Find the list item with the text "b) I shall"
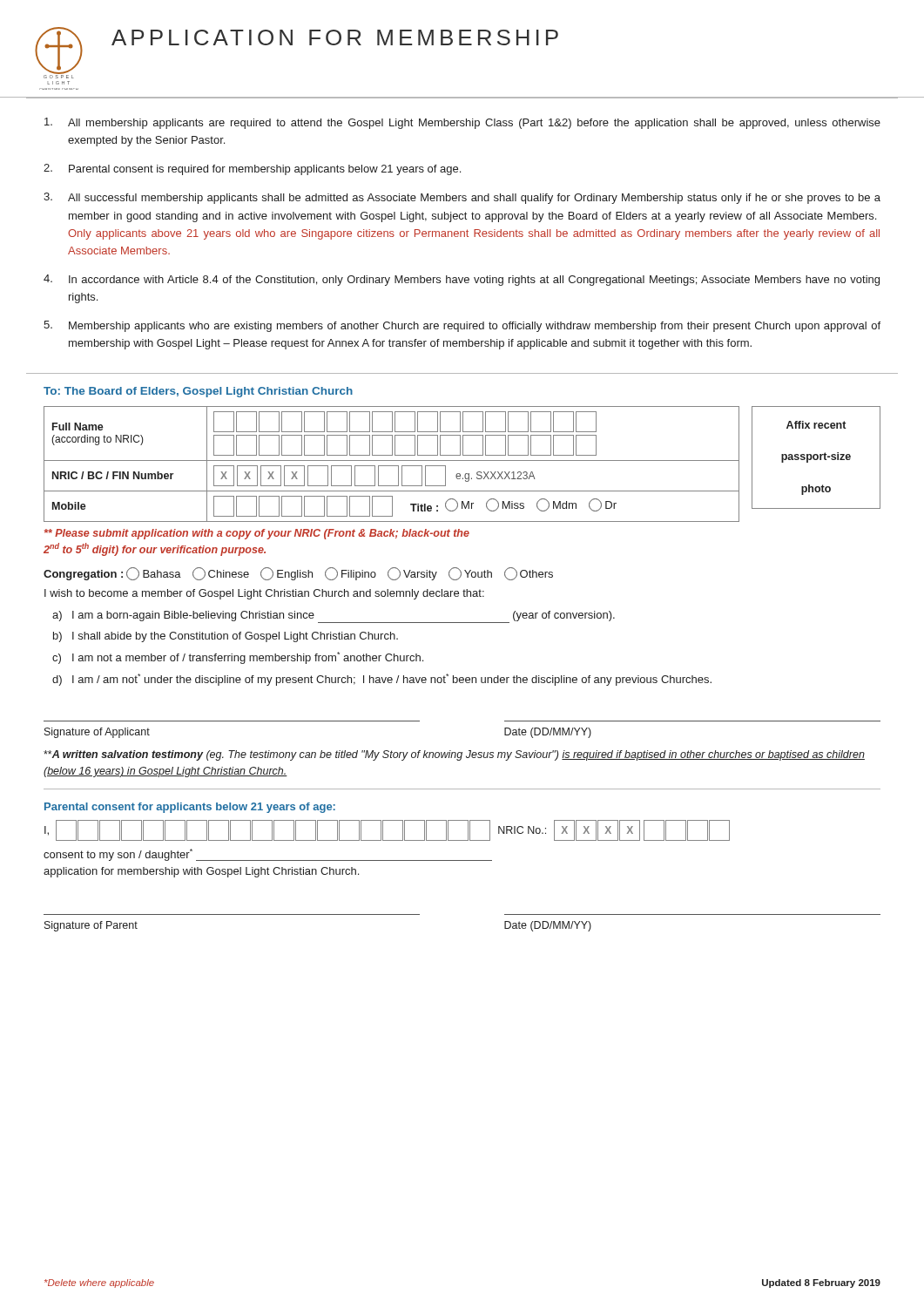 pyautogui.click(x=226, y=637)
